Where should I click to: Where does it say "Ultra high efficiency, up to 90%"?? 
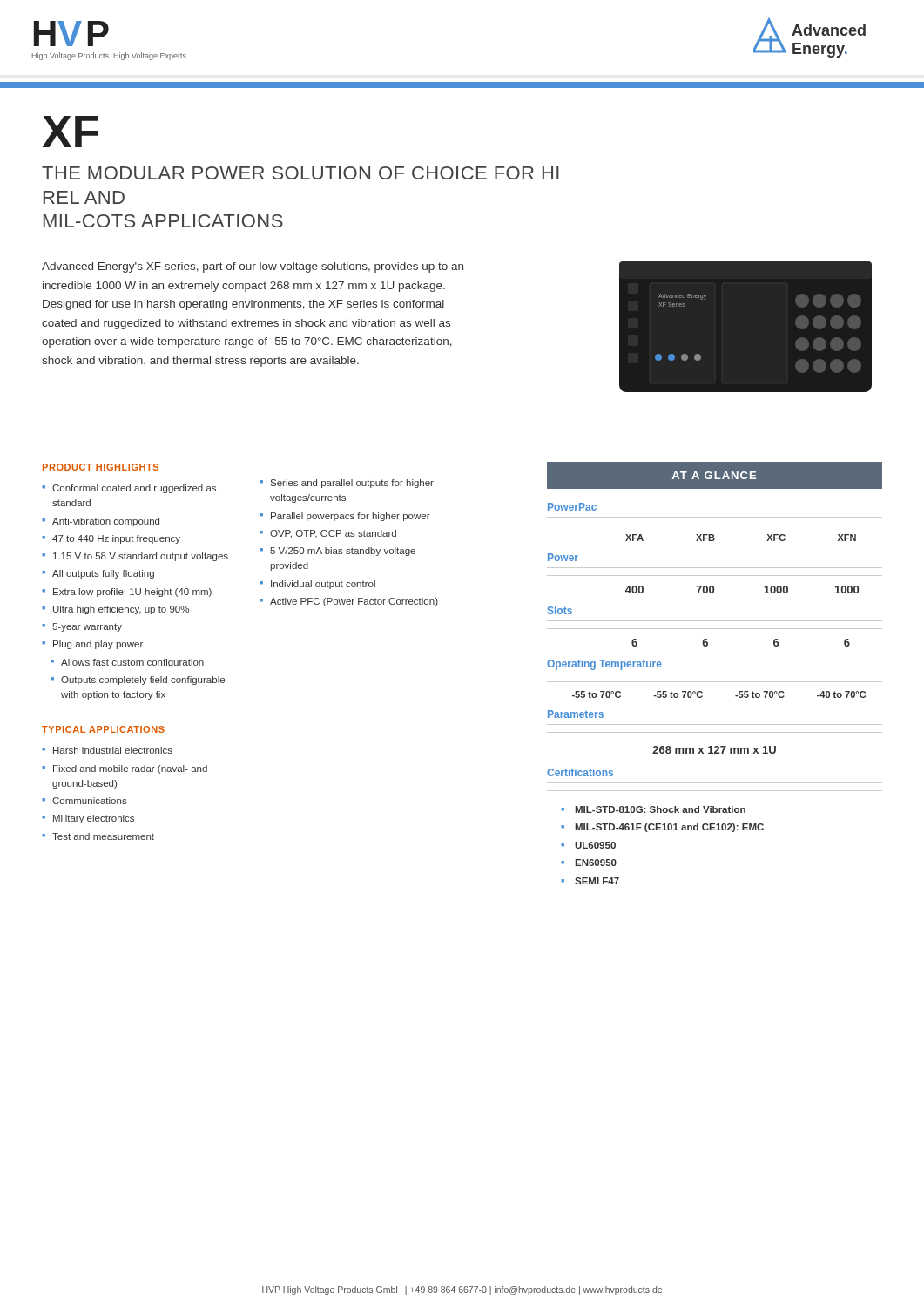(121, 609)
